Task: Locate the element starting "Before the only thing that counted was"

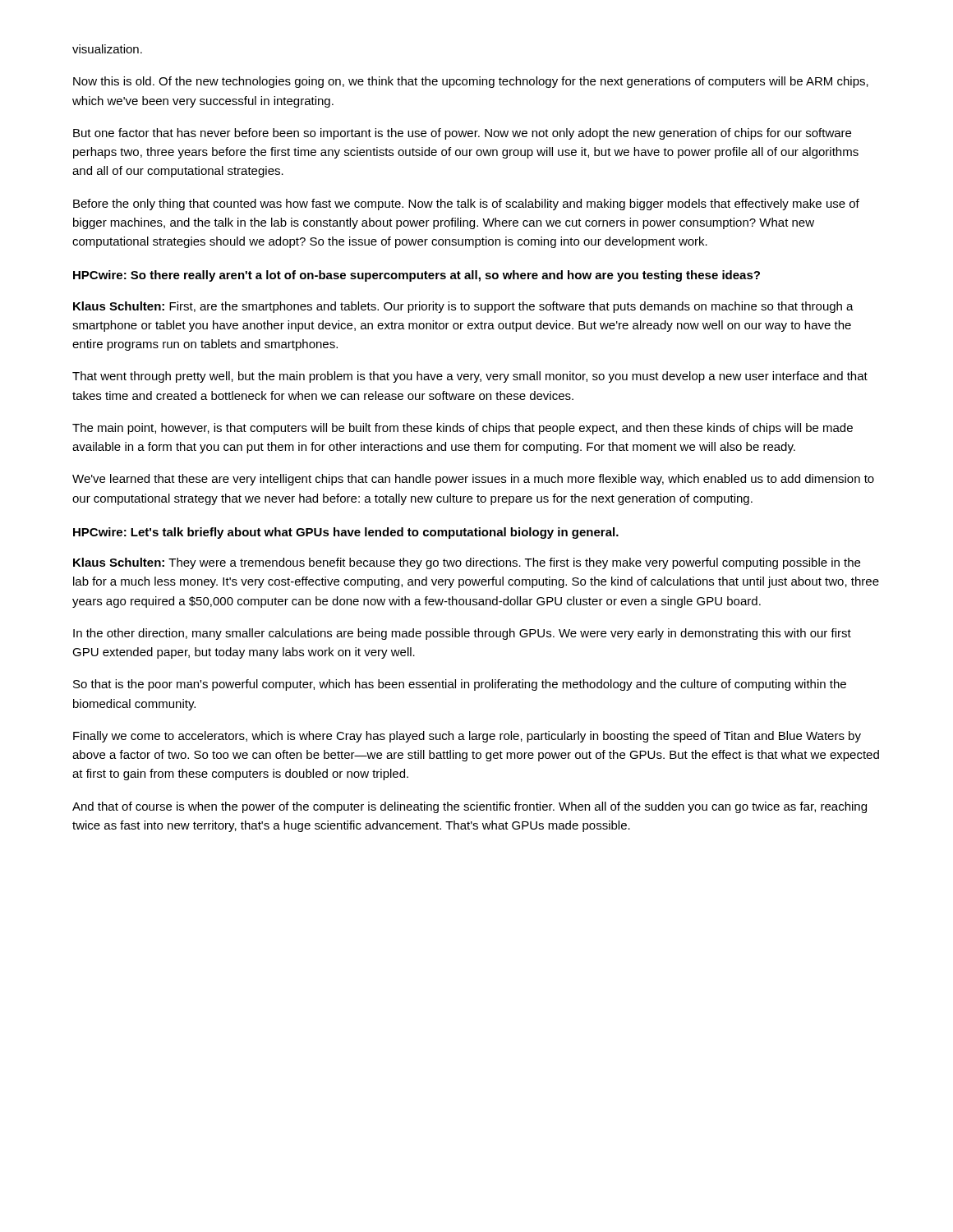Action: click(466, 222)
